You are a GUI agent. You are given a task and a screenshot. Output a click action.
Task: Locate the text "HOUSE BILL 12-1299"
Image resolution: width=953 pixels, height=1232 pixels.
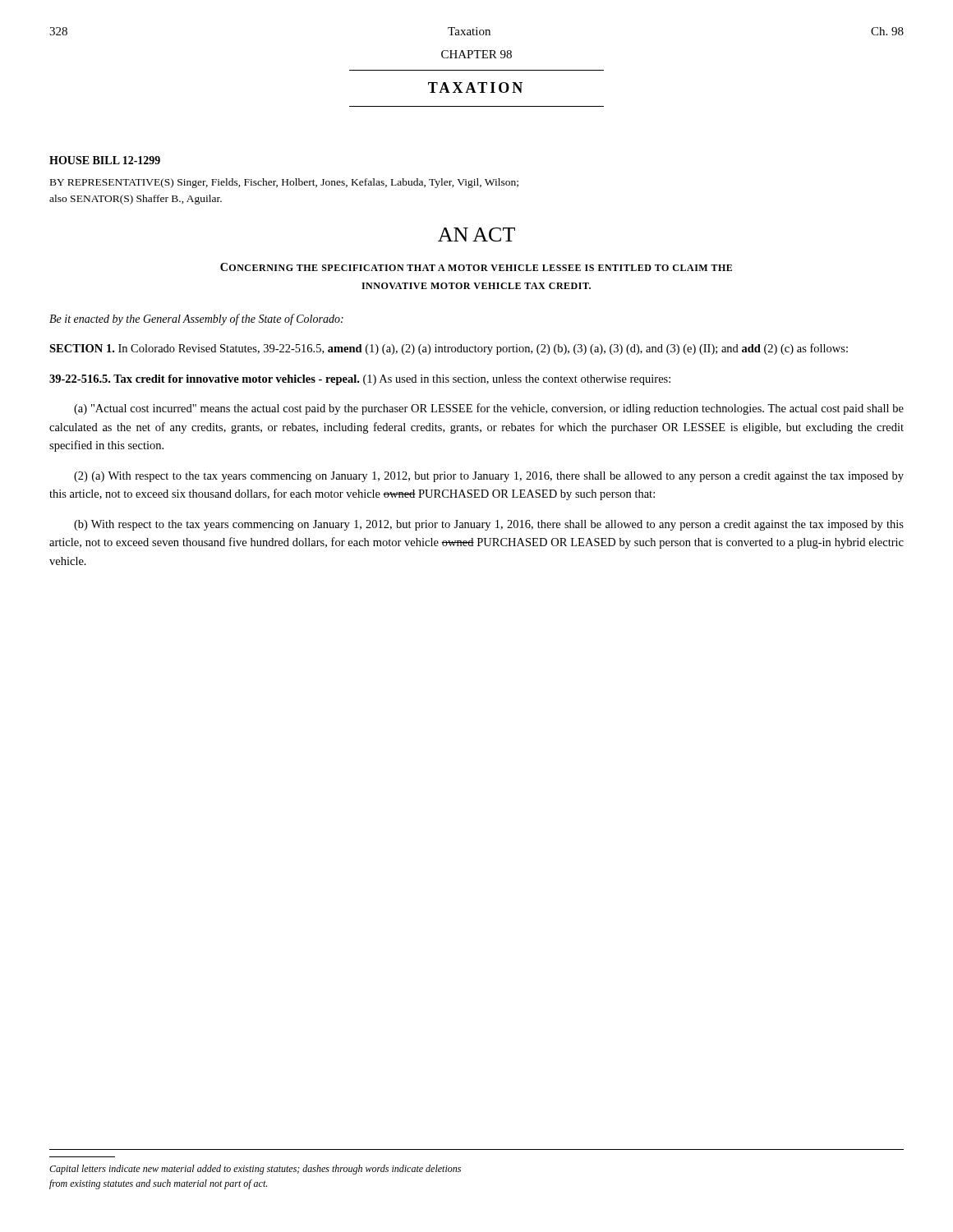[105, 161]
